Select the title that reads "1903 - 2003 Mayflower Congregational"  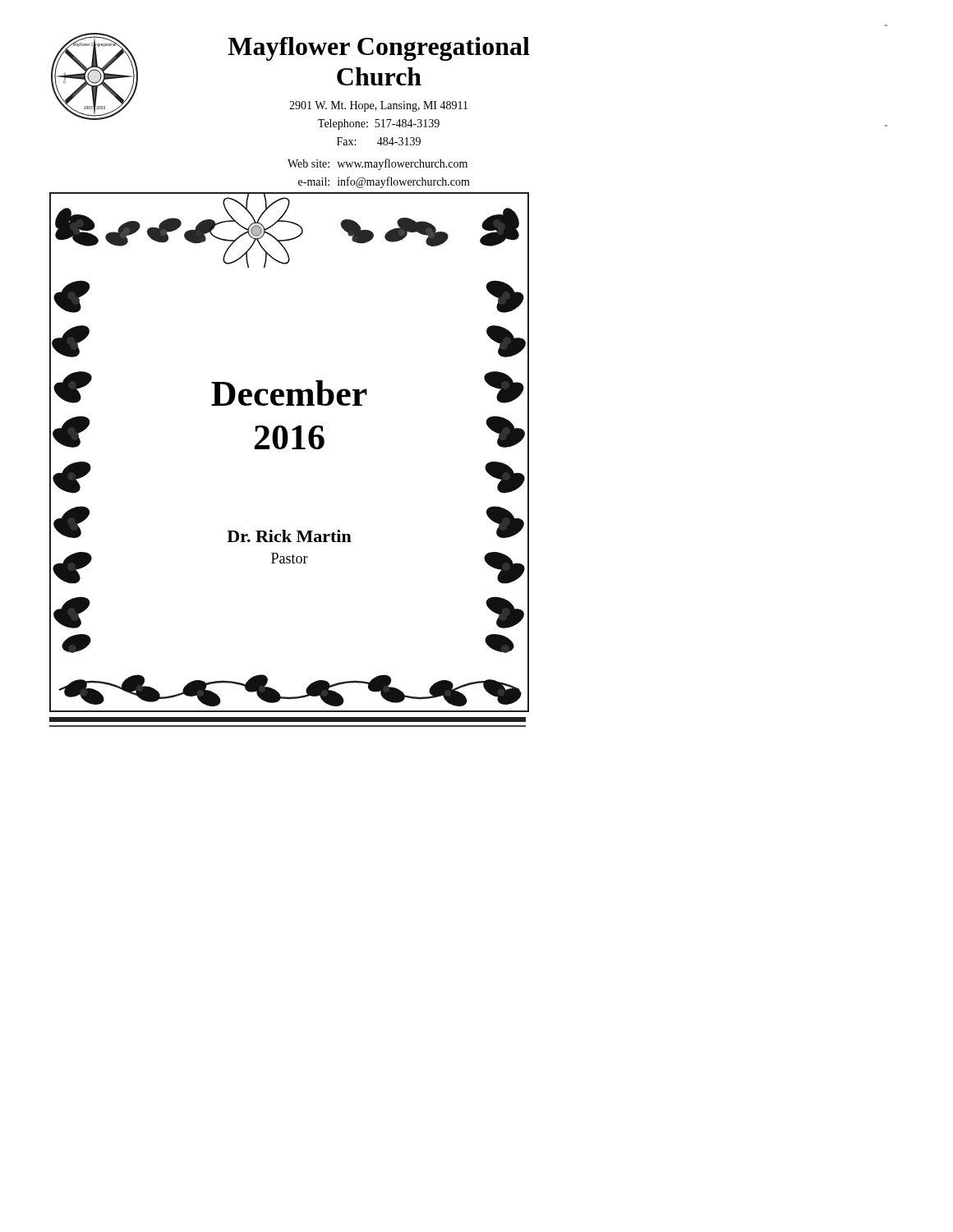tap(329, 108)
